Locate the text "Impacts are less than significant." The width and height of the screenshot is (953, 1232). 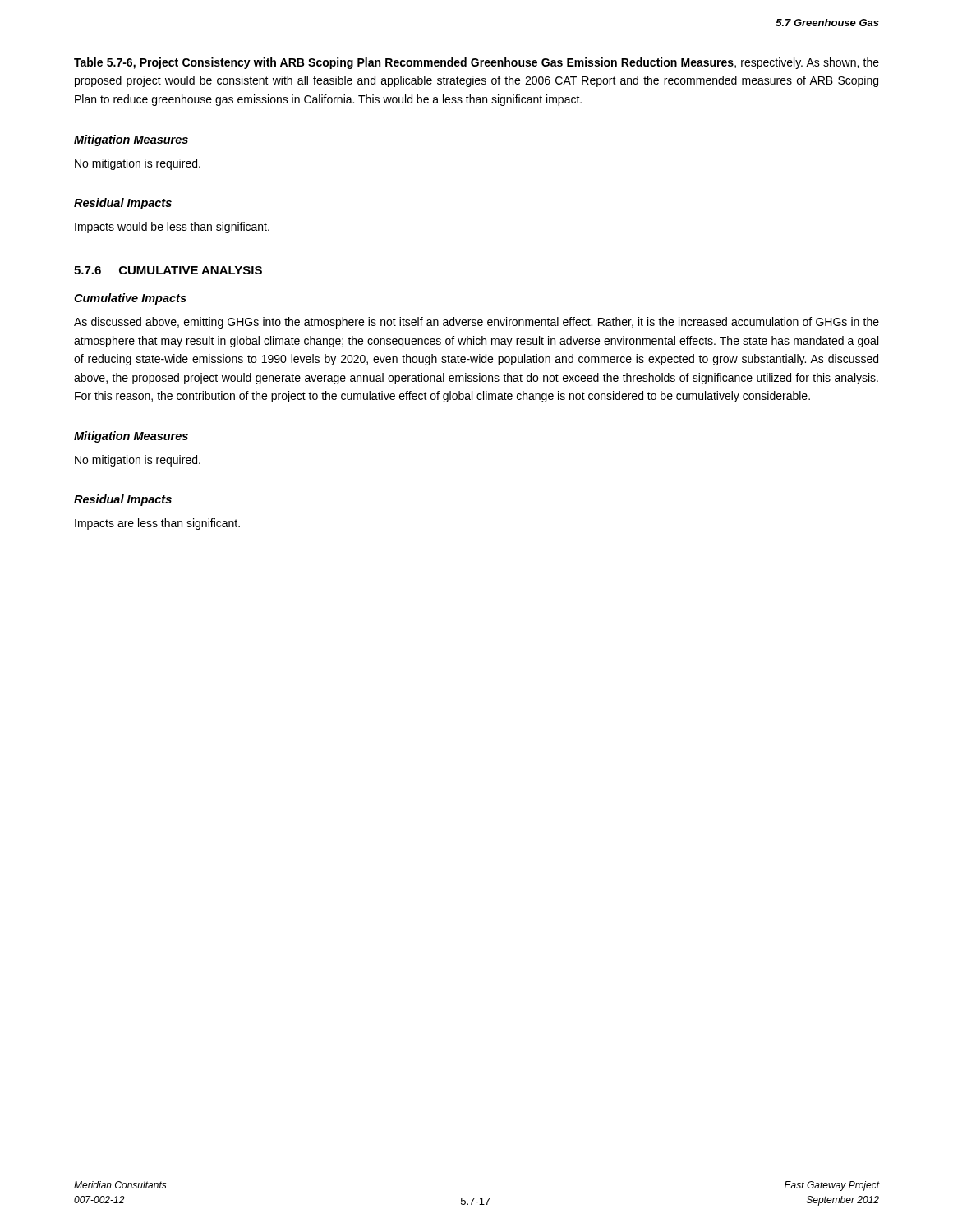click(157, 524)
